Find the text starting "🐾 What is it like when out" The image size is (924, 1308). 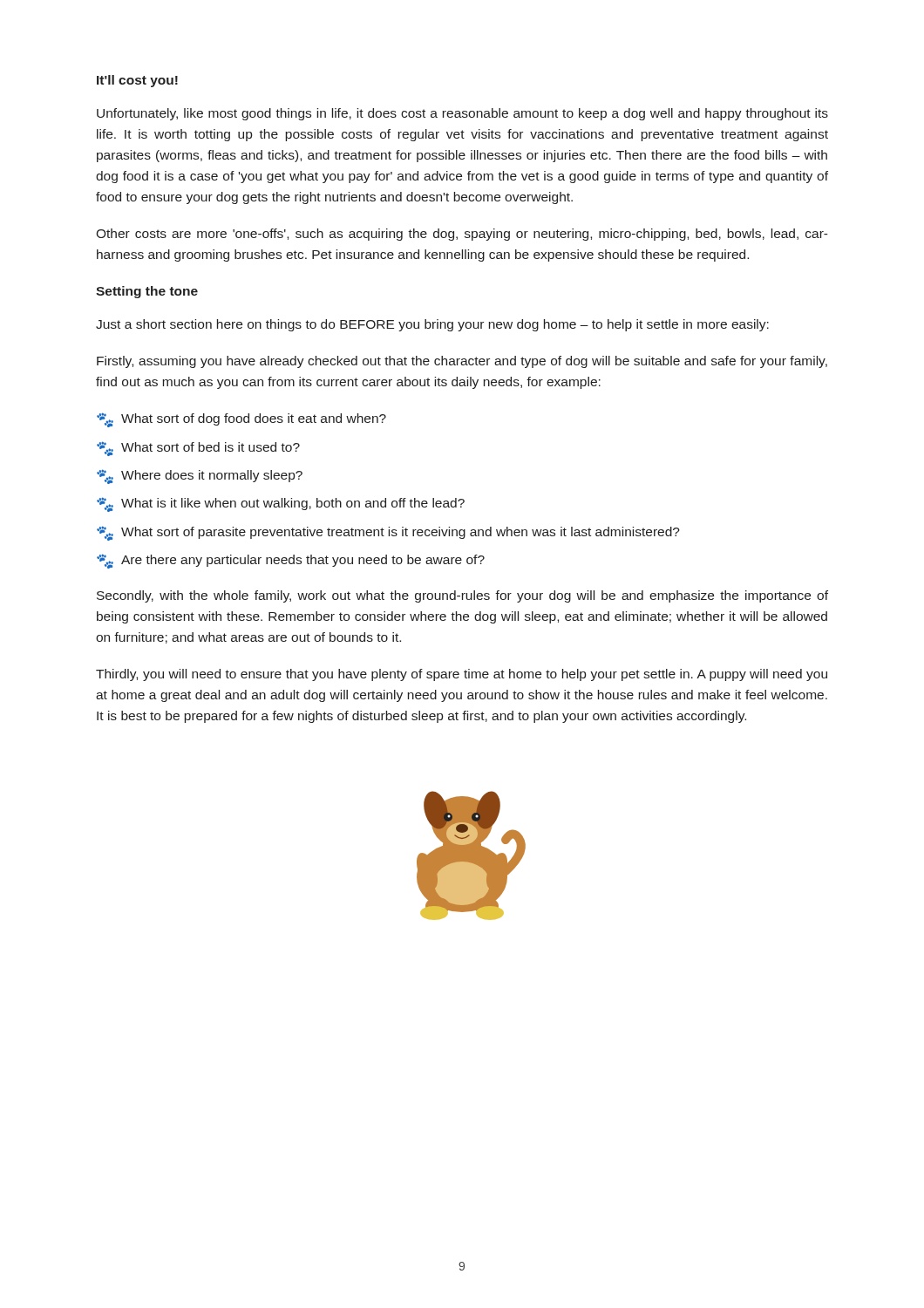(462, 505)
